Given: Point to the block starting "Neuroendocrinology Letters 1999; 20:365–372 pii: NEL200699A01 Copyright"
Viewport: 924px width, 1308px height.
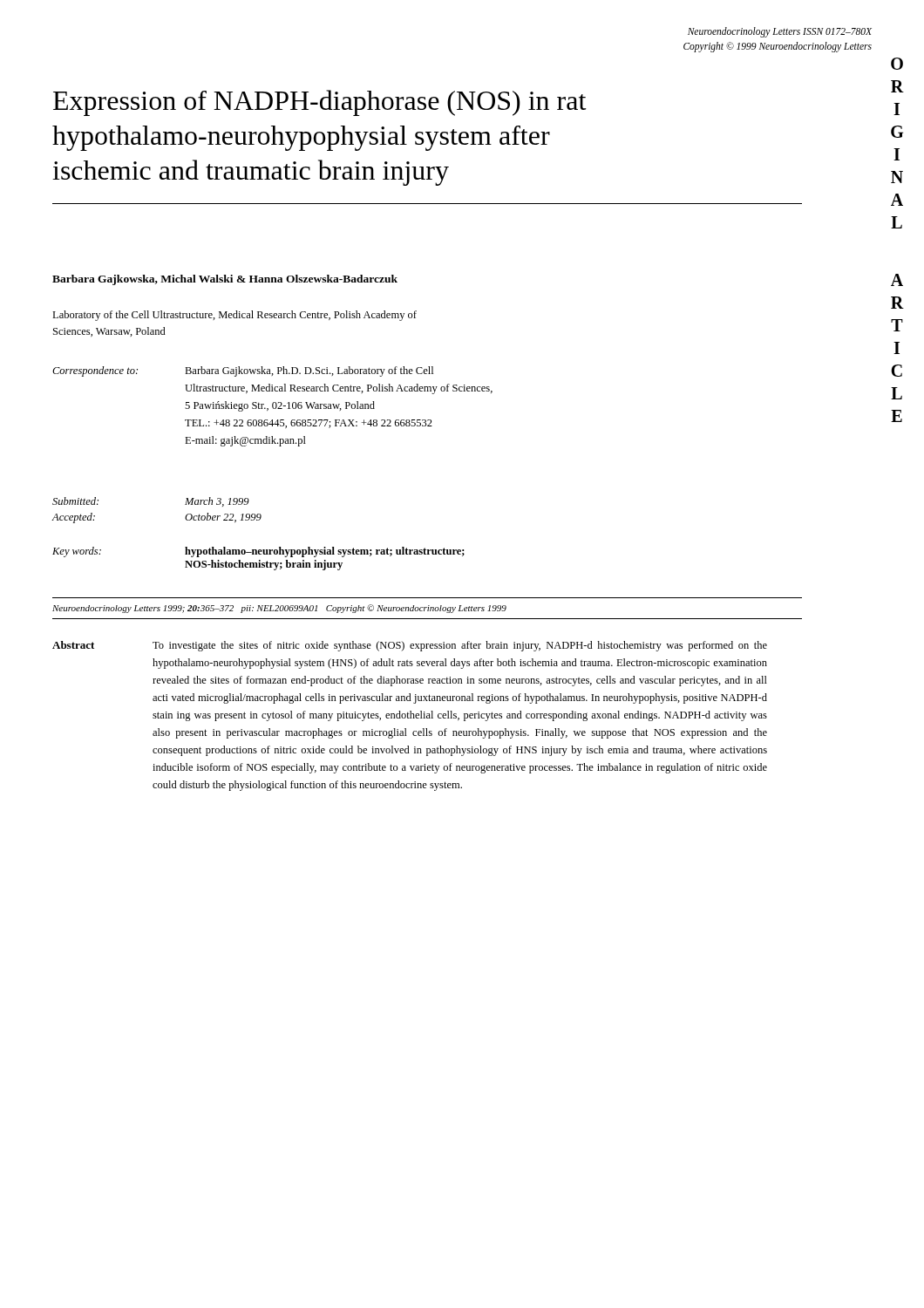Looking at the screenshot, I should [x=279, y=608].
